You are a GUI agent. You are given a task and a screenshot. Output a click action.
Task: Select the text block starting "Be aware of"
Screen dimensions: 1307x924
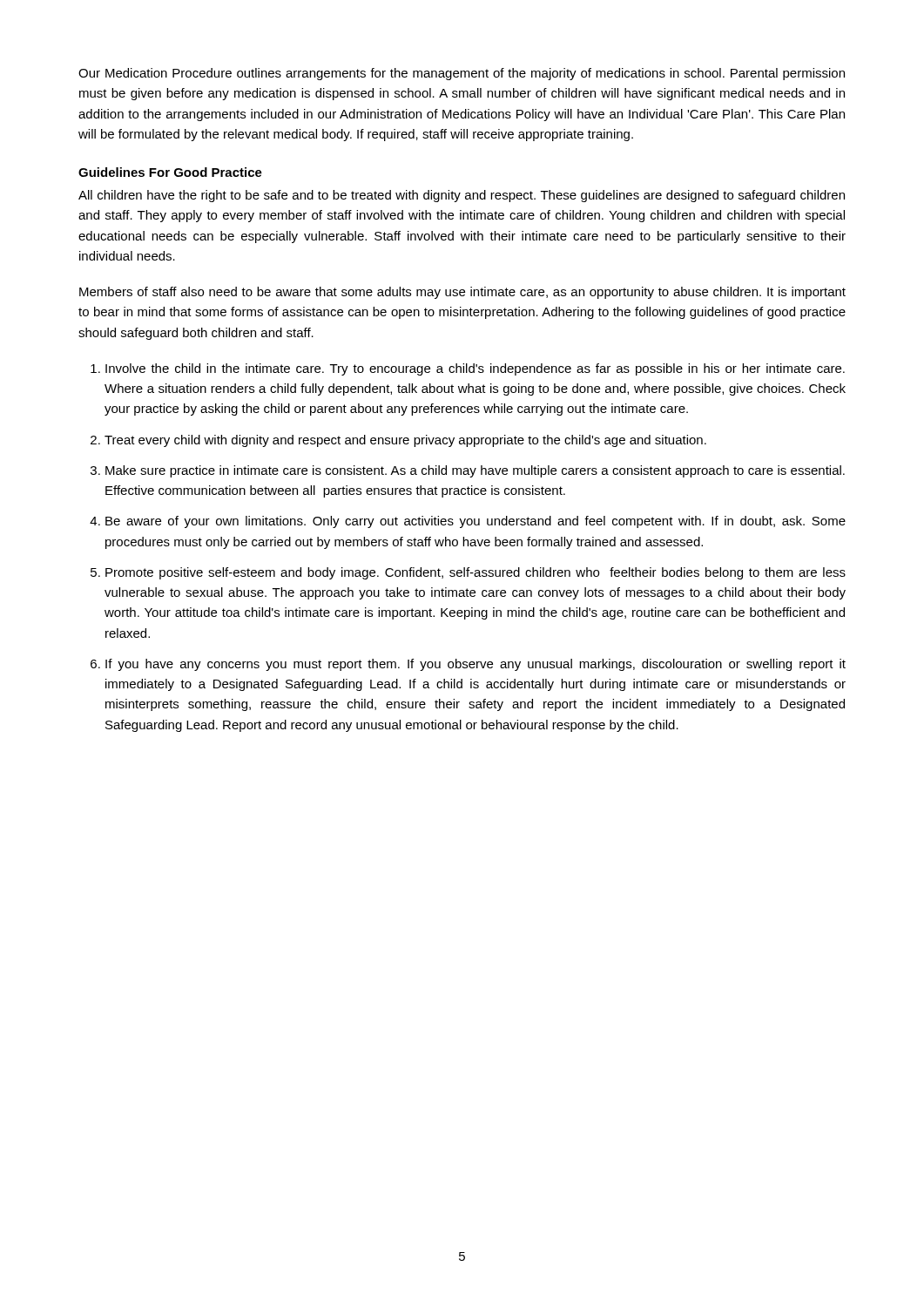pyautogui.click(x=475, y=531)
